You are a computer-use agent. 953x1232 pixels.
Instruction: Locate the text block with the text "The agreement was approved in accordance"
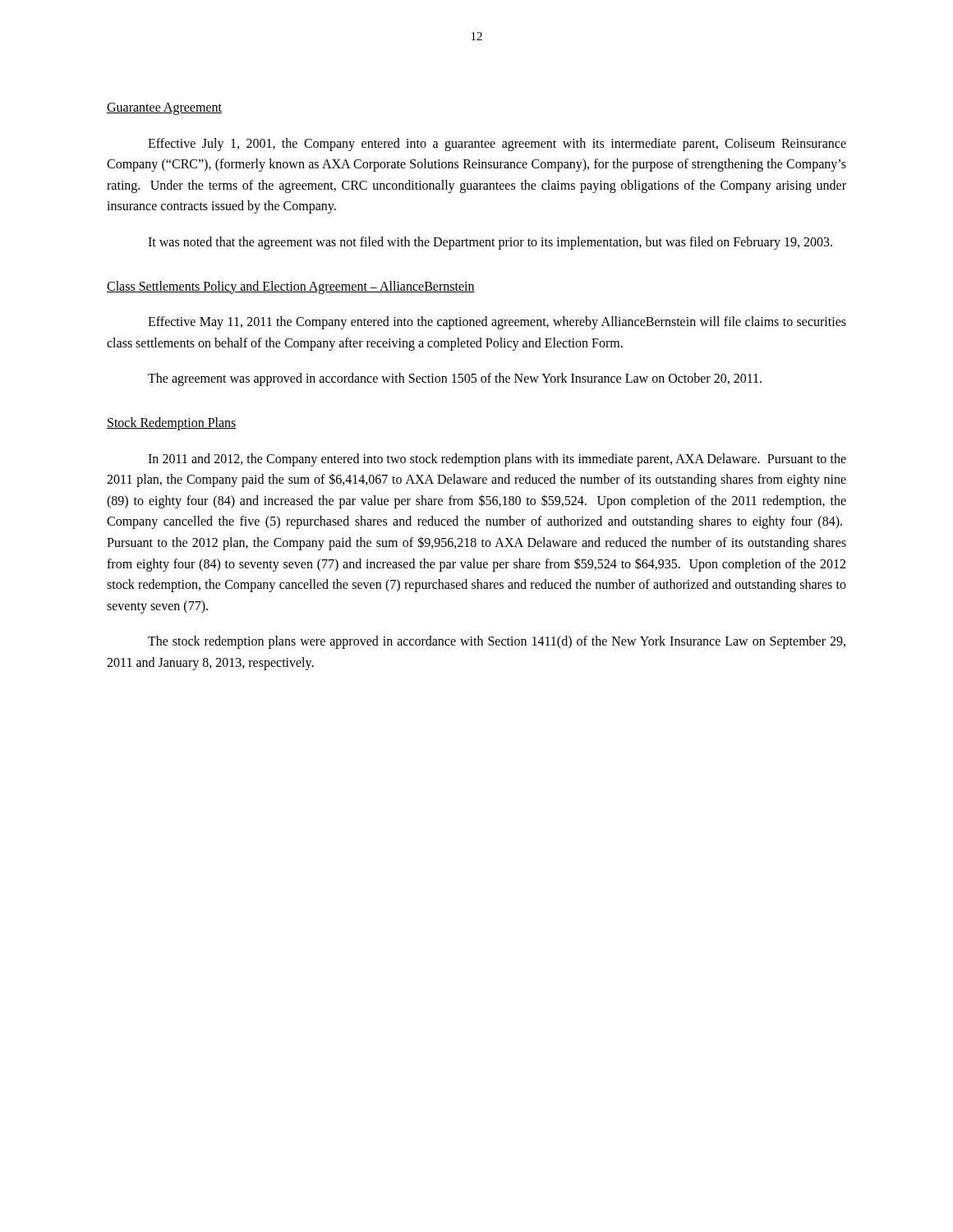pyautogui.click(x=455, y=379)
